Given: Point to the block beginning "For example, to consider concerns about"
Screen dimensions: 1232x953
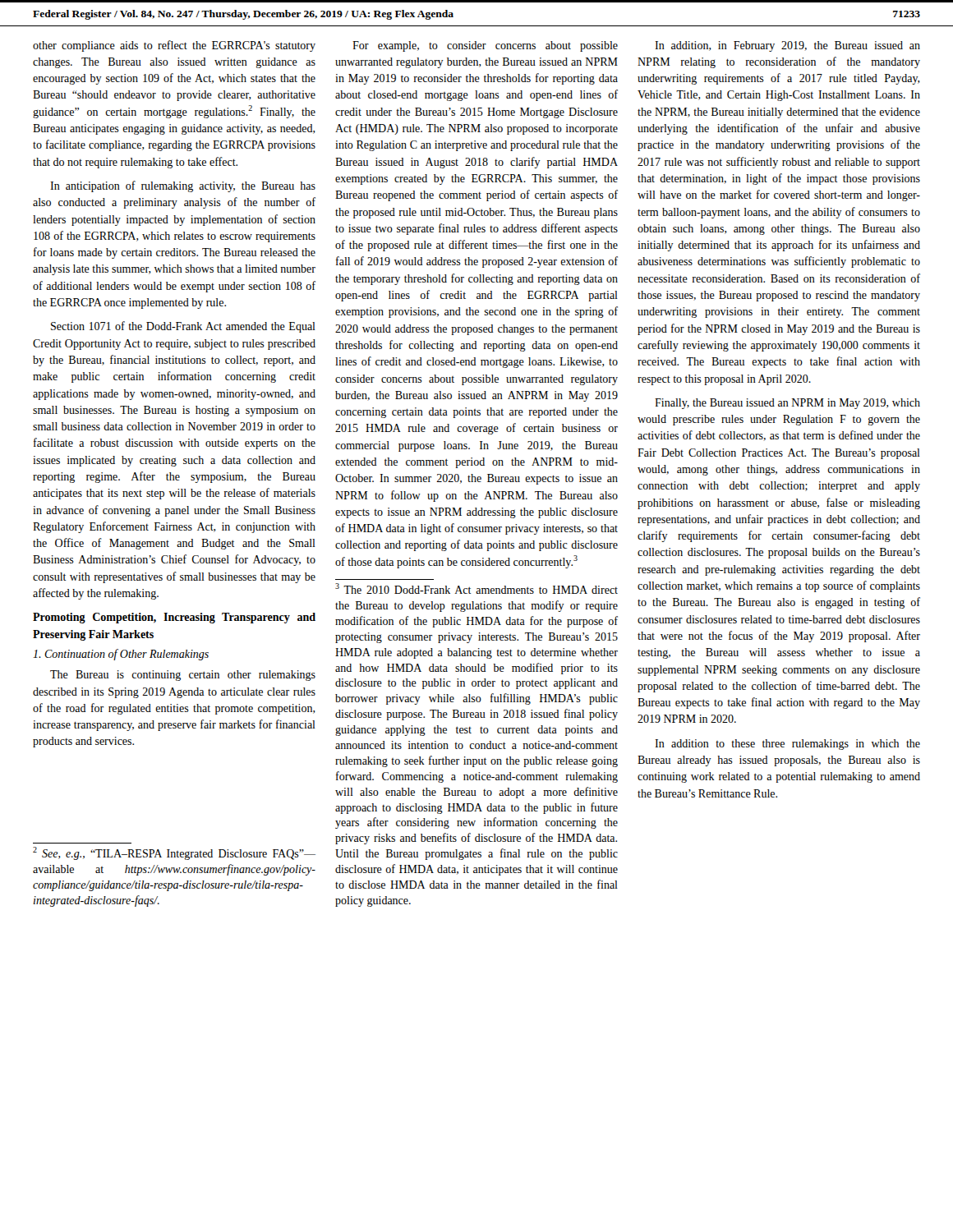Looking at the screenshot, I should tap(476, 304).
